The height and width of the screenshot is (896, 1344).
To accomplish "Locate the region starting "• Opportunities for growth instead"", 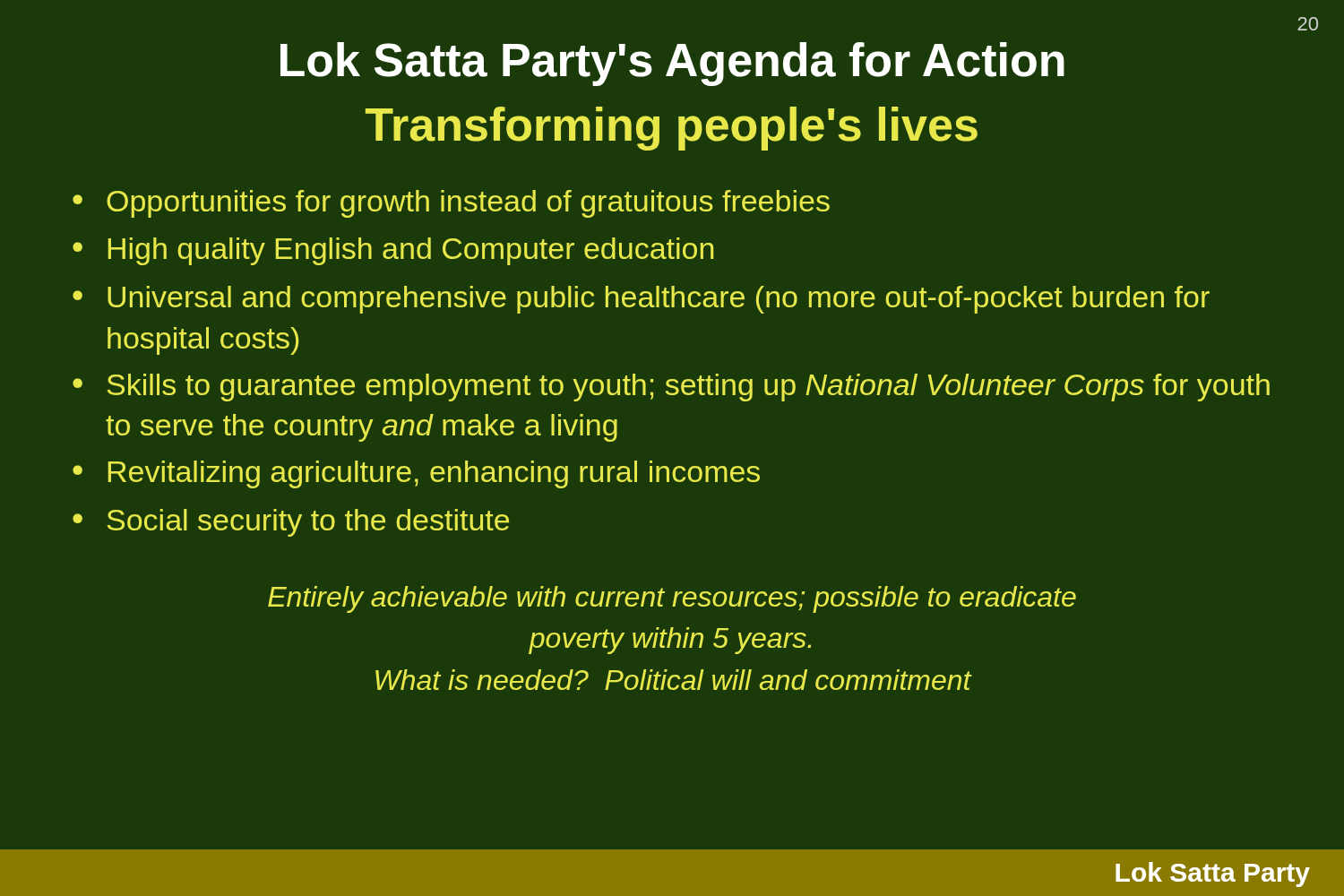I will click(x=672, y=202).
